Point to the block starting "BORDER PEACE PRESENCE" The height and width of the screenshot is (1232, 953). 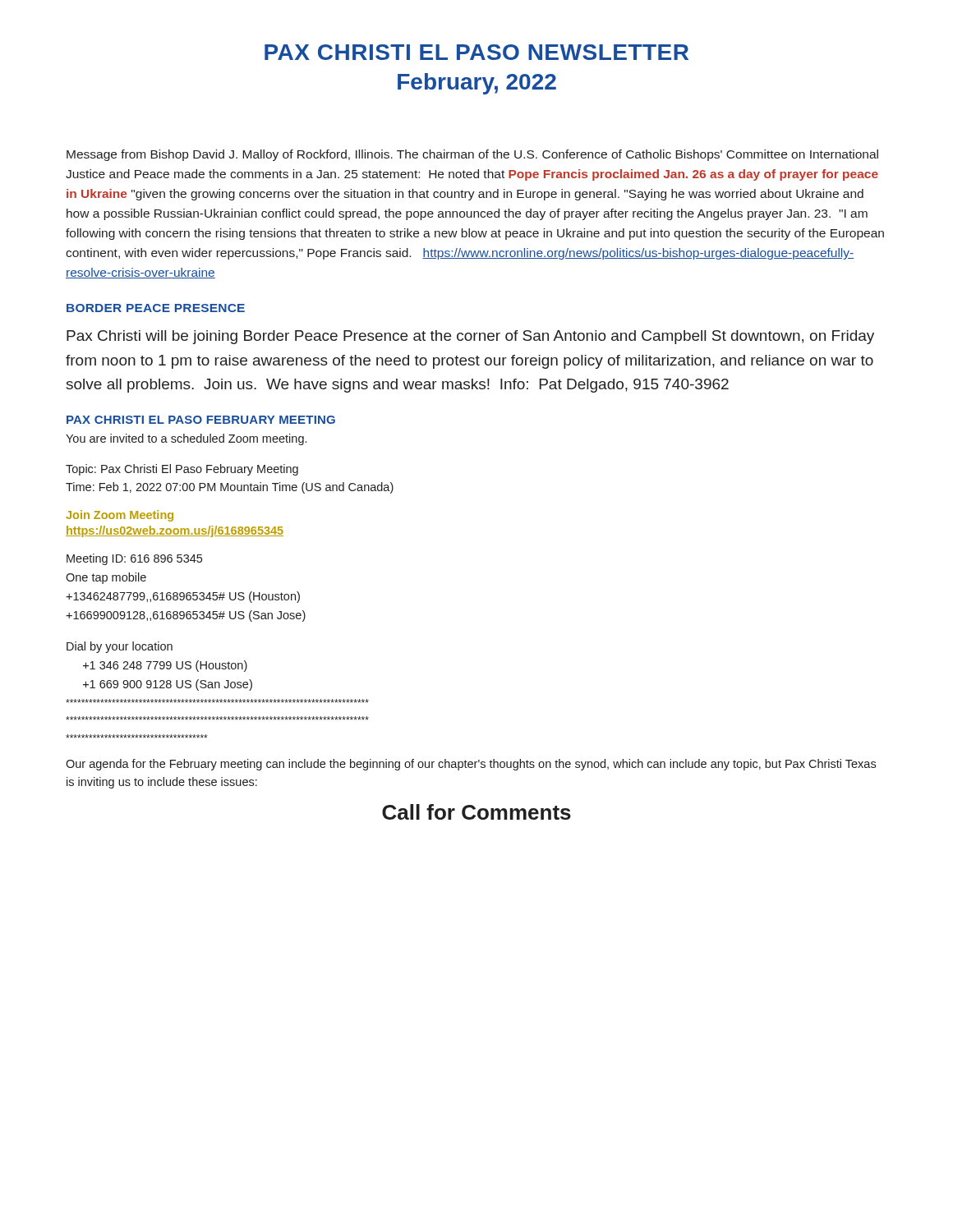pyautogui.click(x=156, y=308)
